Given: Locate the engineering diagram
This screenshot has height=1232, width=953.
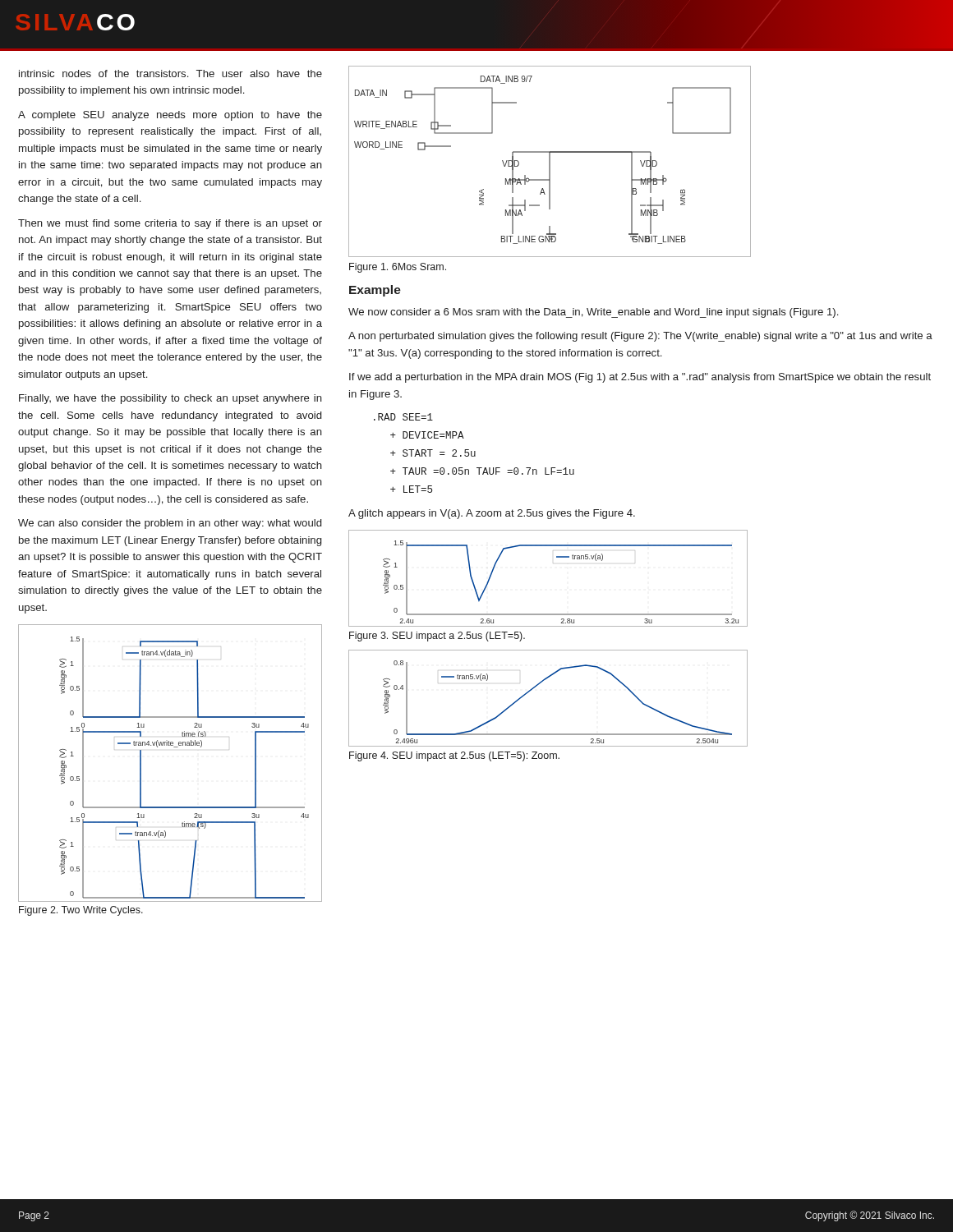Looking at the screenshot, I should click(x=550, y=161).
